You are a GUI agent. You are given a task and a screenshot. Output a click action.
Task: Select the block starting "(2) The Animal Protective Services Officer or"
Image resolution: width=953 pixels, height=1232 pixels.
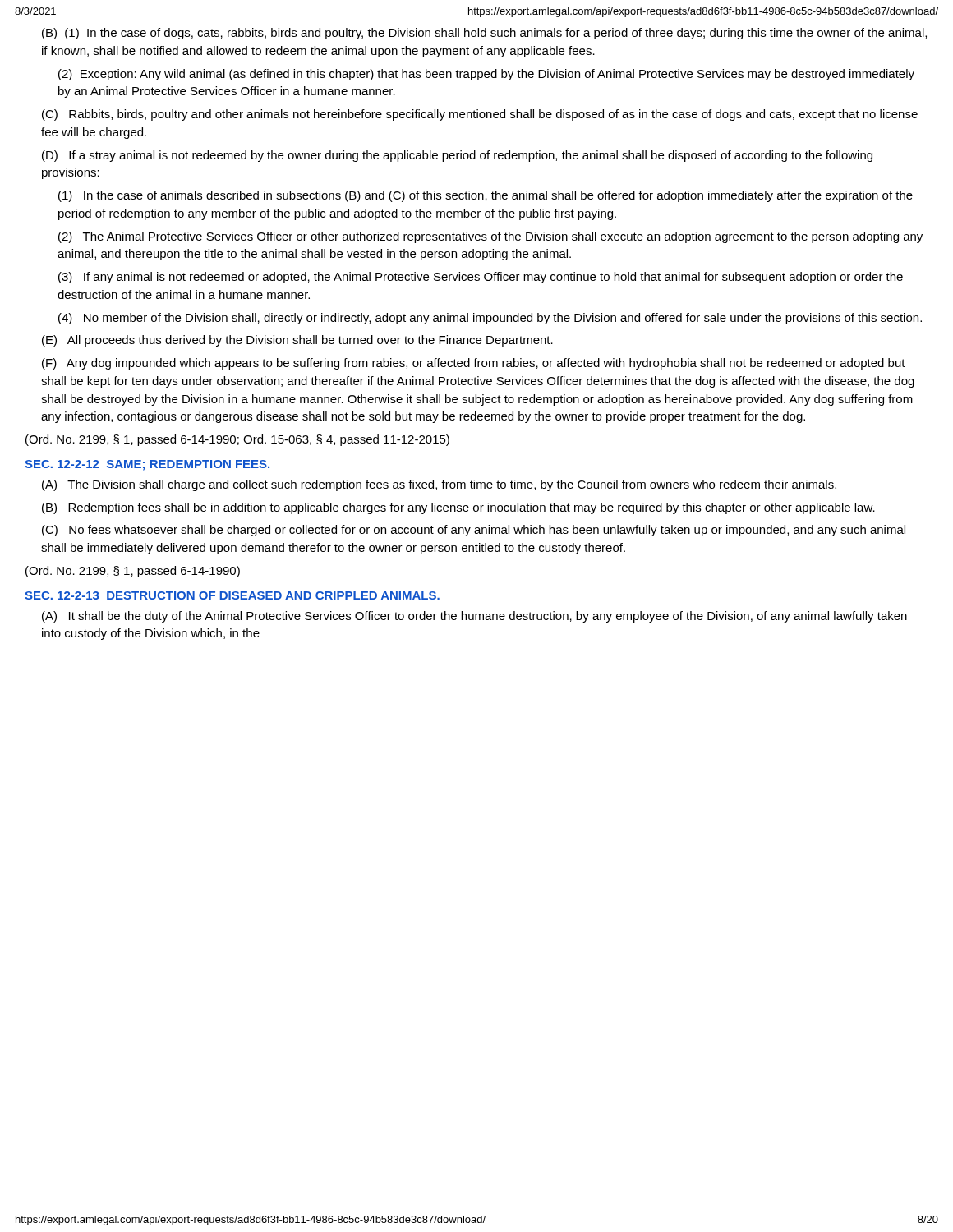coord(490,245)
